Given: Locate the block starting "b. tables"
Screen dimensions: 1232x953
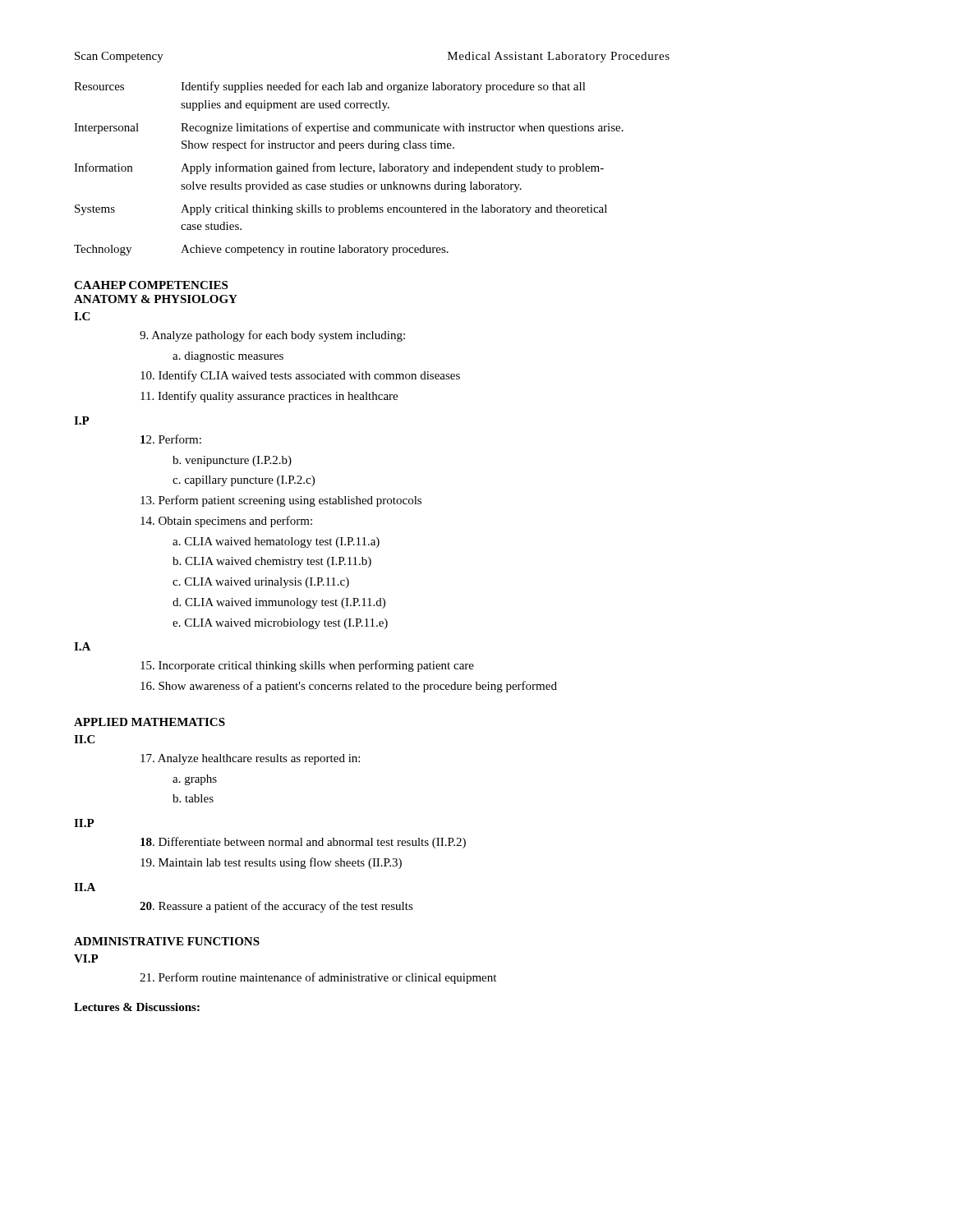Looking at the screenshot, I should point(193,798).
